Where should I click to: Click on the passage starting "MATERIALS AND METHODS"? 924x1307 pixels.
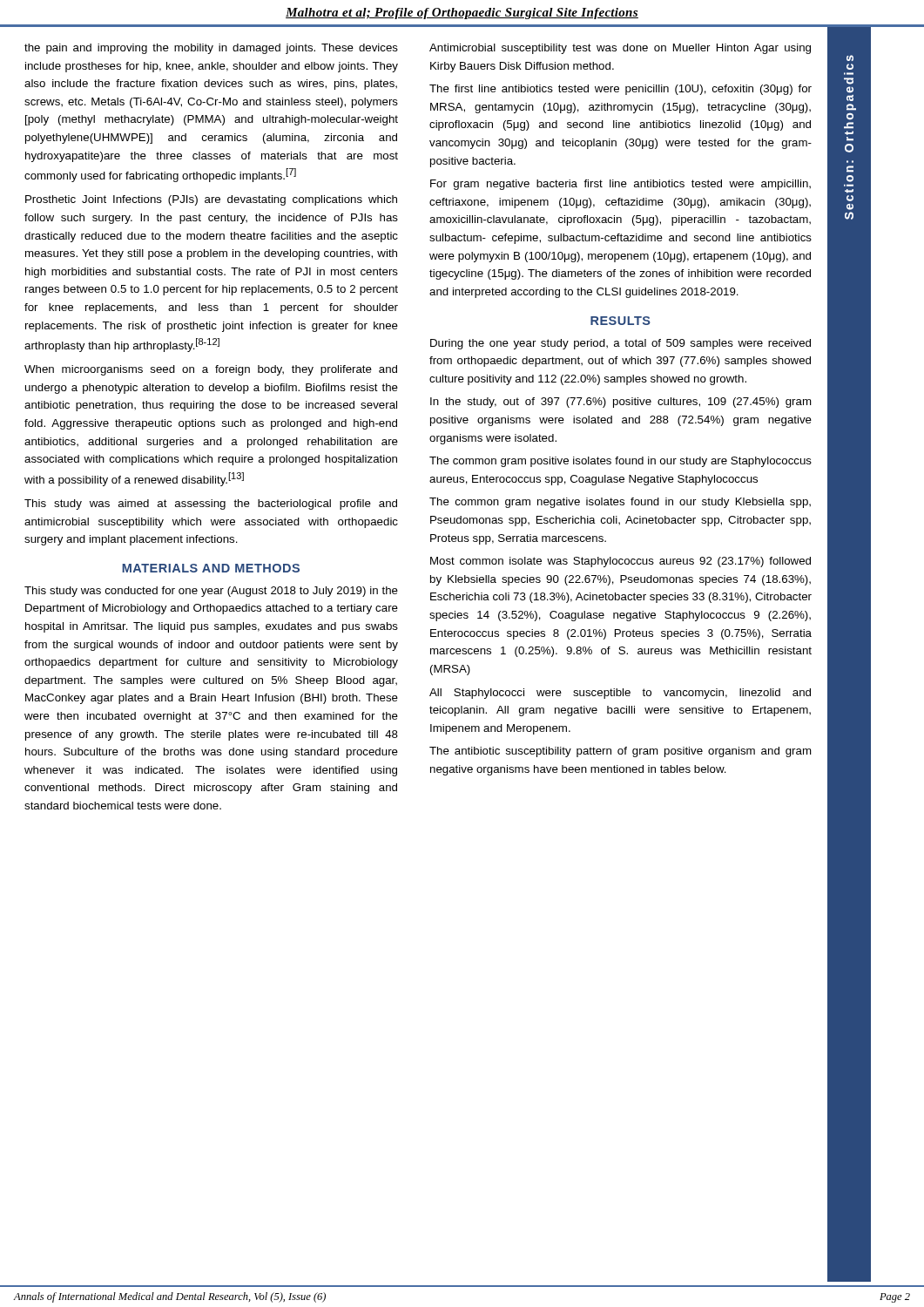coord(211,568)
